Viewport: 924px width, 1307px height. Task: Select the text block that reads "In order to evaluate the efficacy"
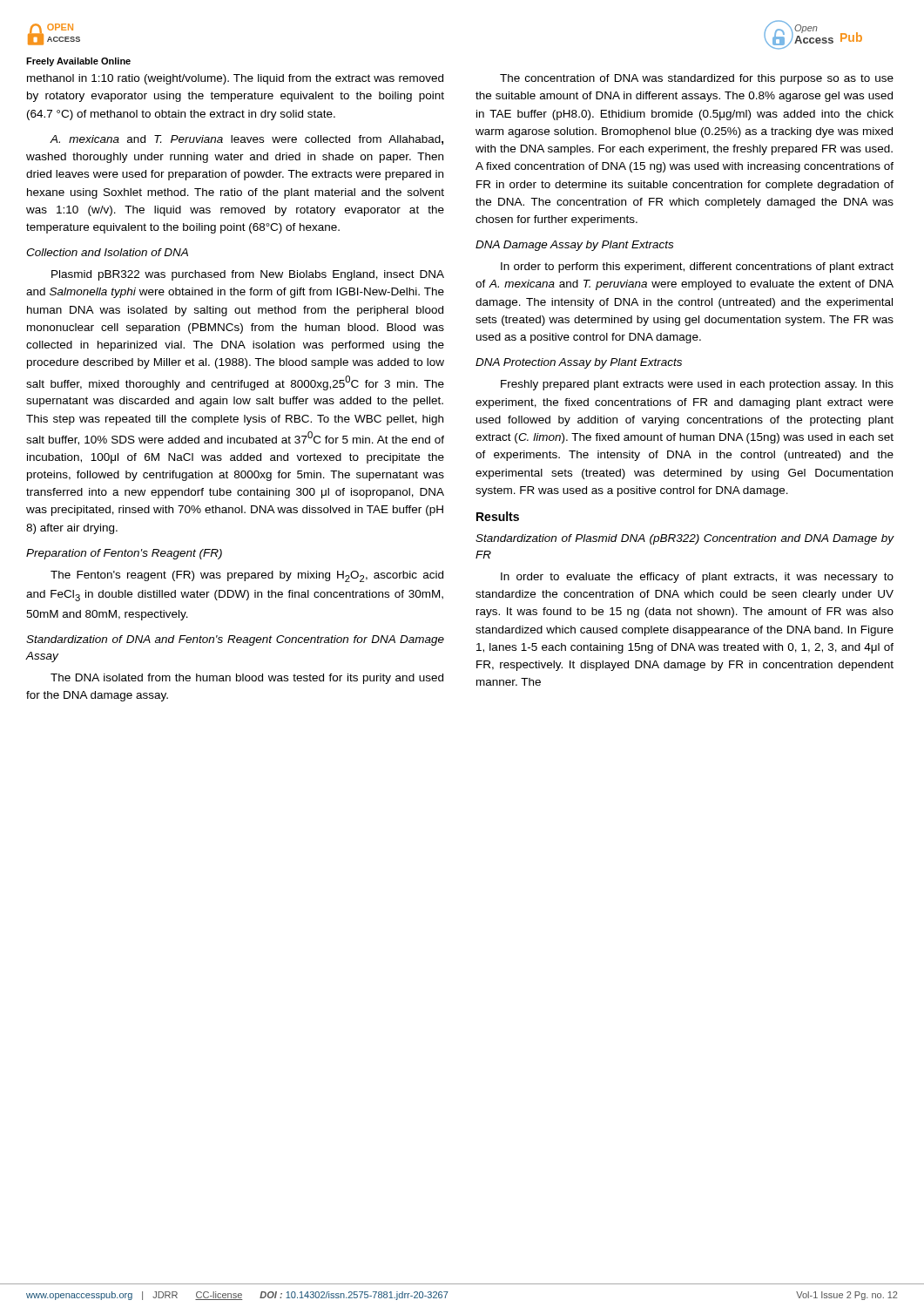684,630
